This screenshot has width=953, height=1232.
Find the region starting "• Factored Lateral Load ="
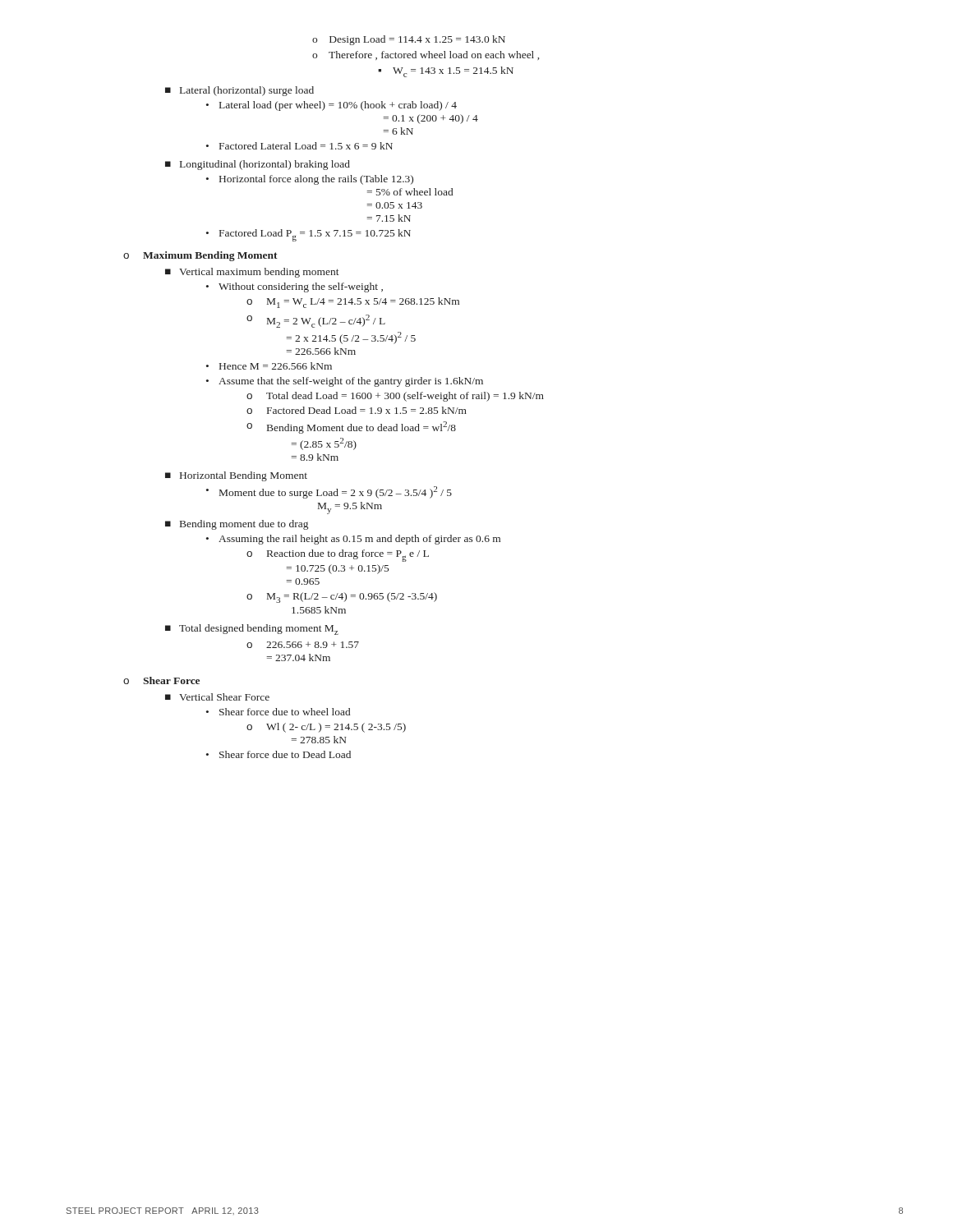click(299, 146)
